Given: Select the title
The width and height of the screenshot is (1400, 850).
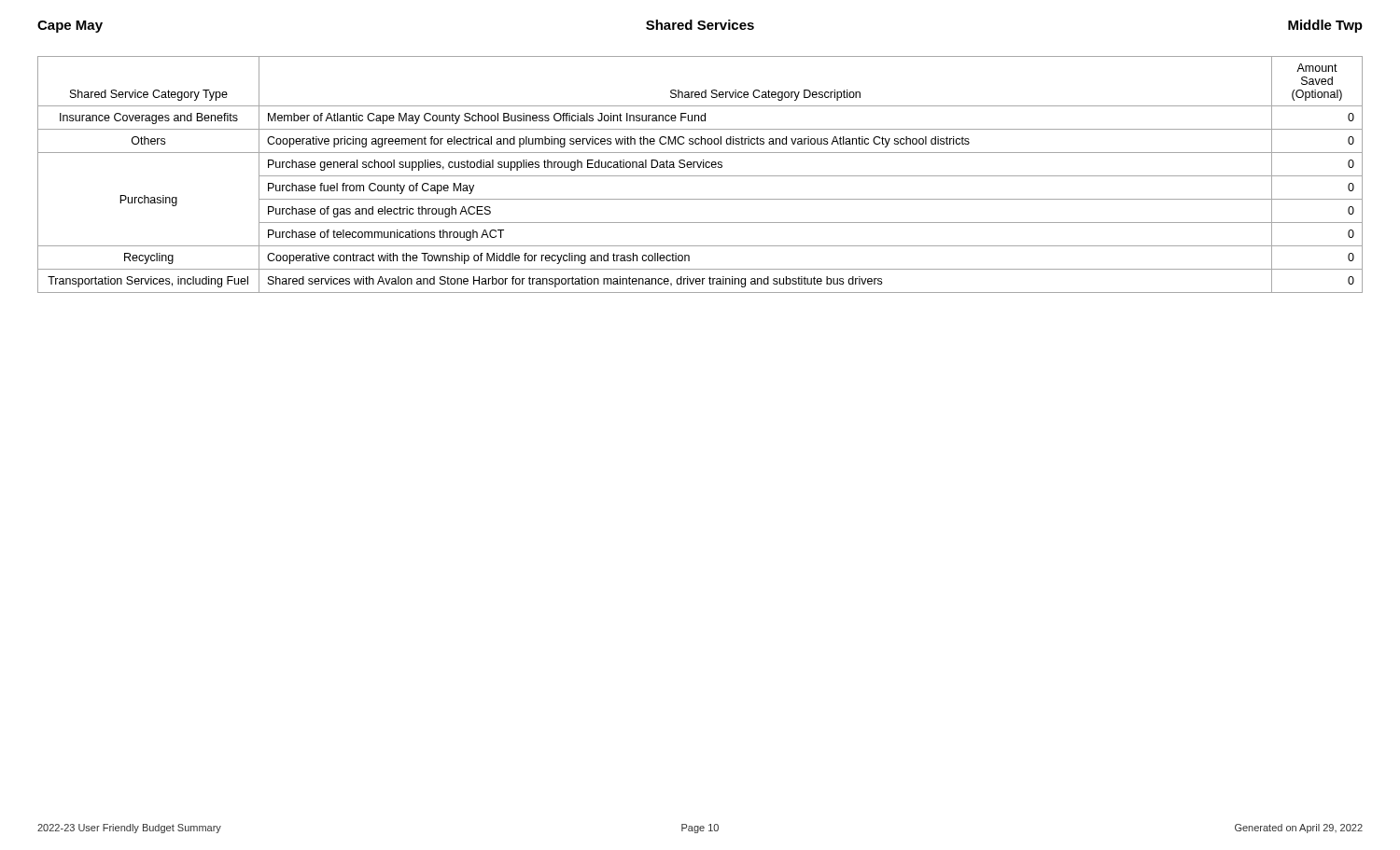Looking at the screenshot, I should 700,25.
